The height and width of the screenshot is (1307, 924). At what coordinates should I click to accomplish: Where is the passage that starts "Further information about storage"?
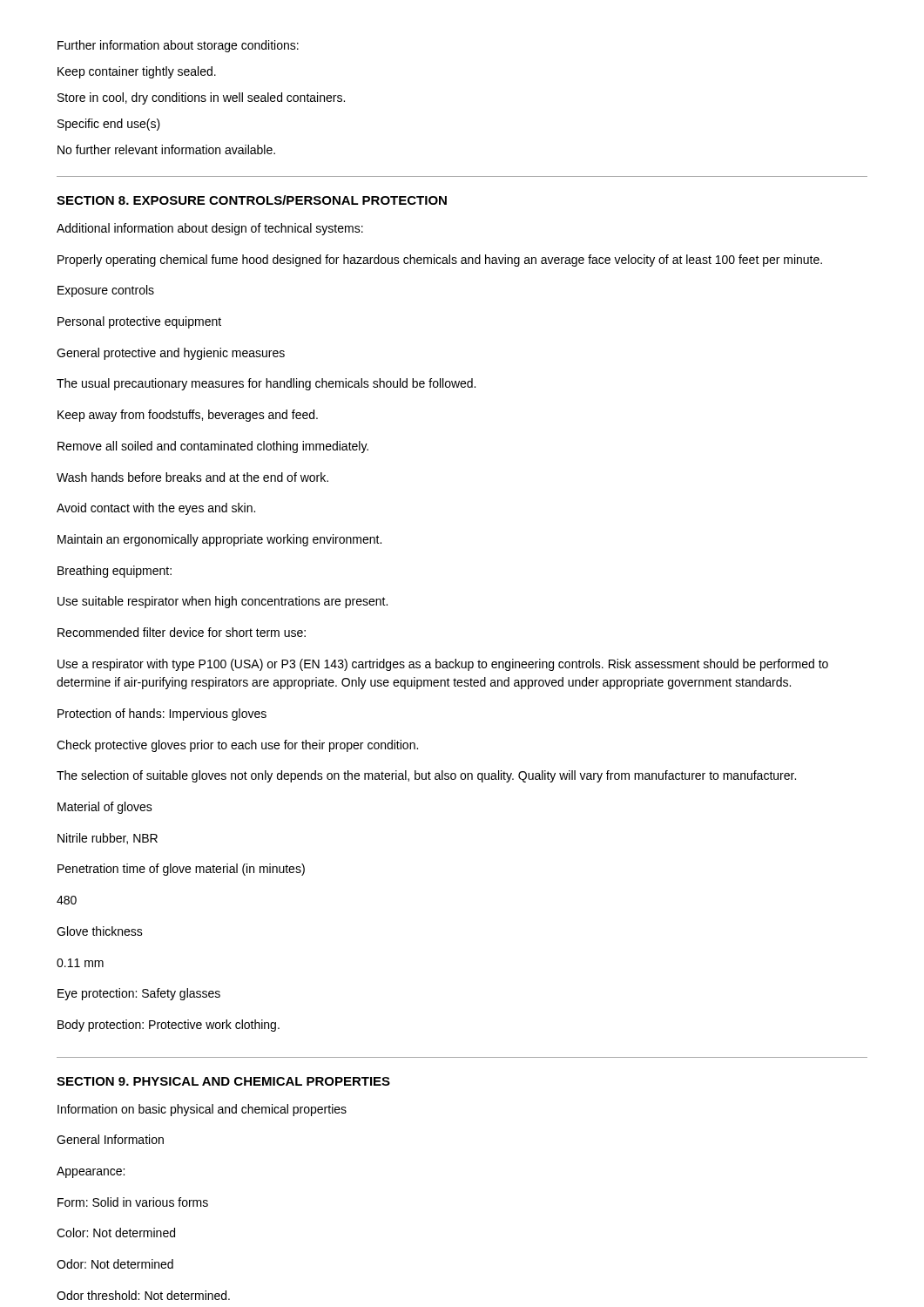[x=178, y=46]
